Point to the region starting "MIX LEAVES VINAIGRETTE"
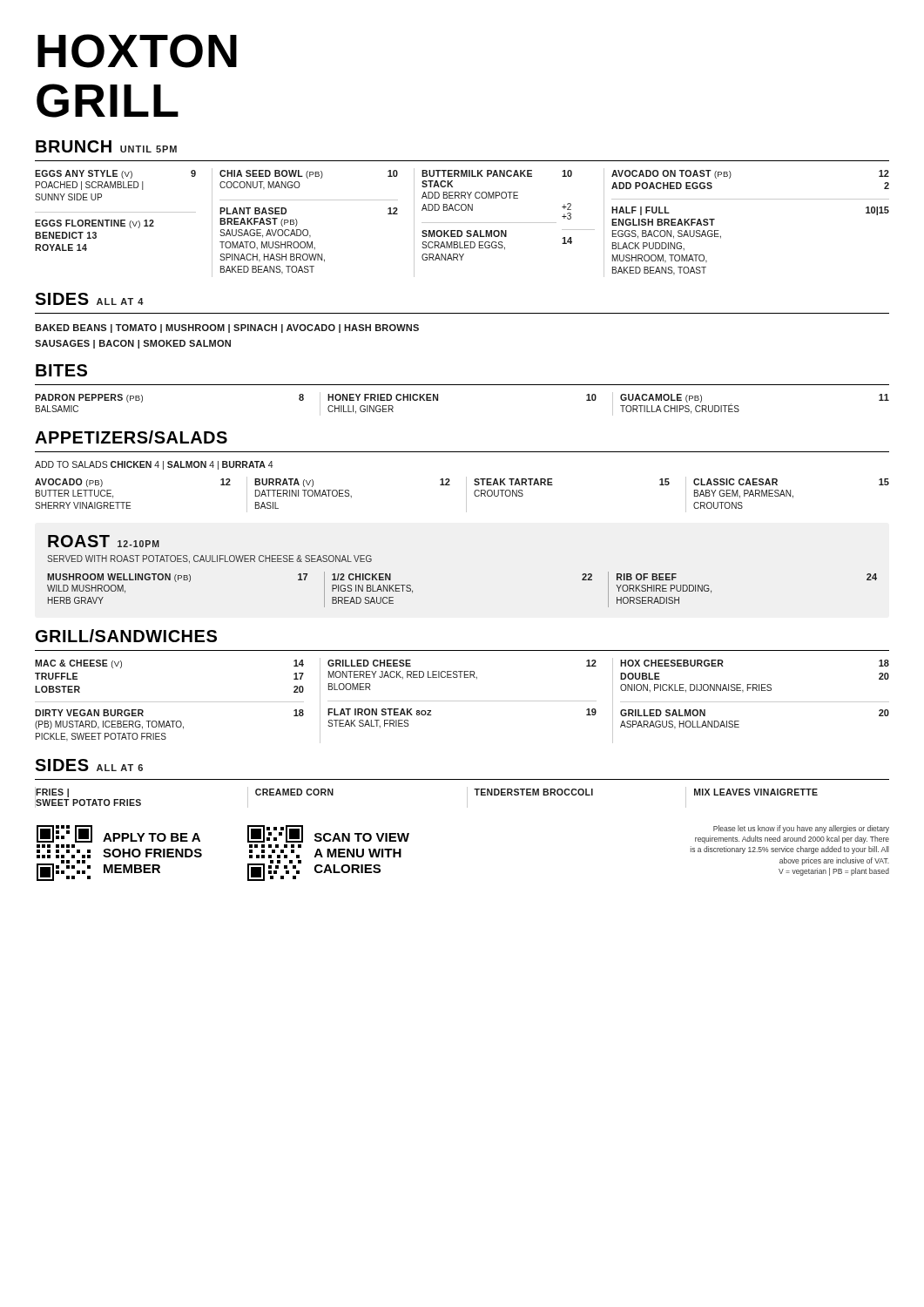Image resolution: width=924 pixels, height=1307 pixels. pyautogui.click(x=791, y=792)
